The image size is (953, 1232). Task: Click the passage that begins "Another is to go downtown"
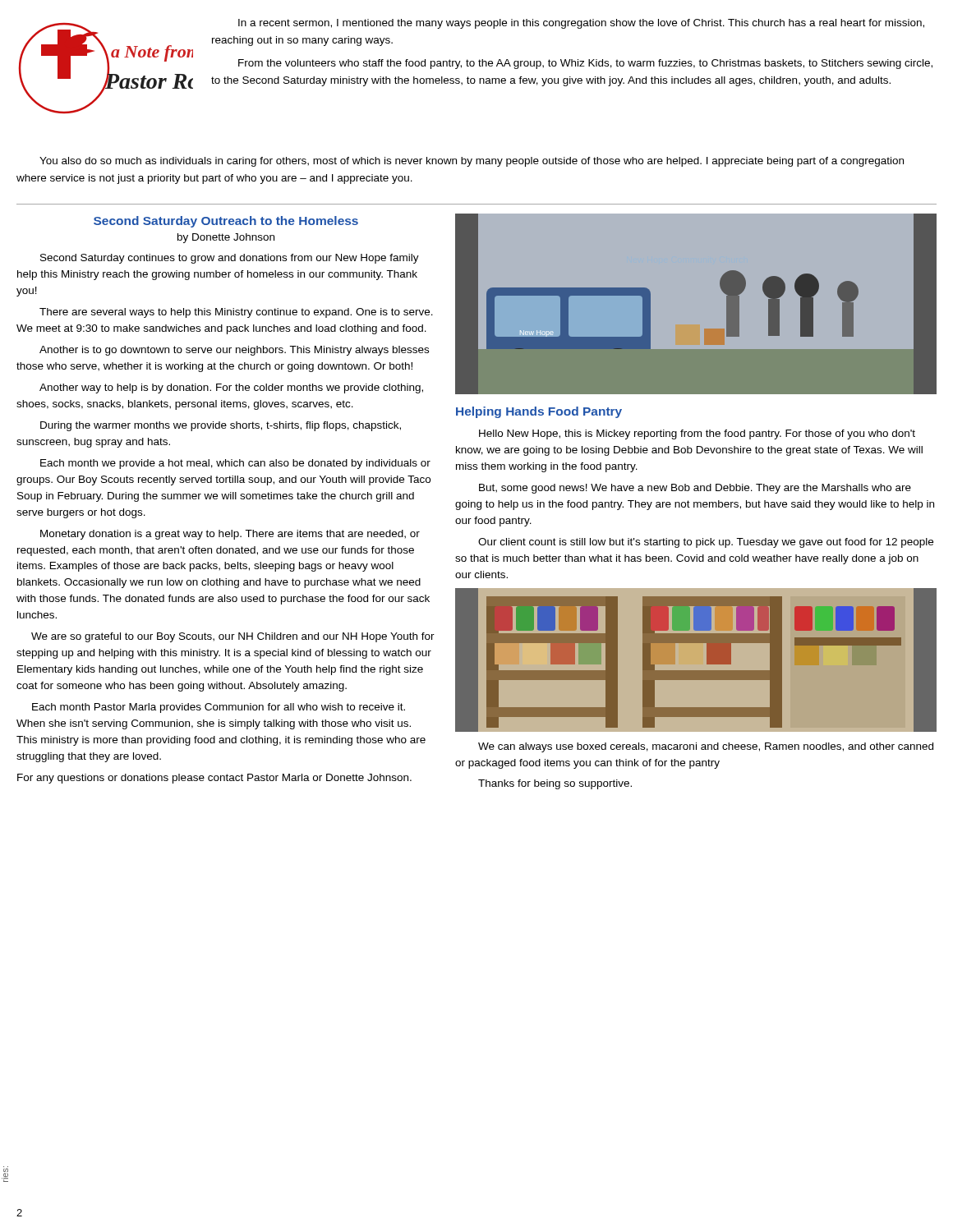coord(223,358)
